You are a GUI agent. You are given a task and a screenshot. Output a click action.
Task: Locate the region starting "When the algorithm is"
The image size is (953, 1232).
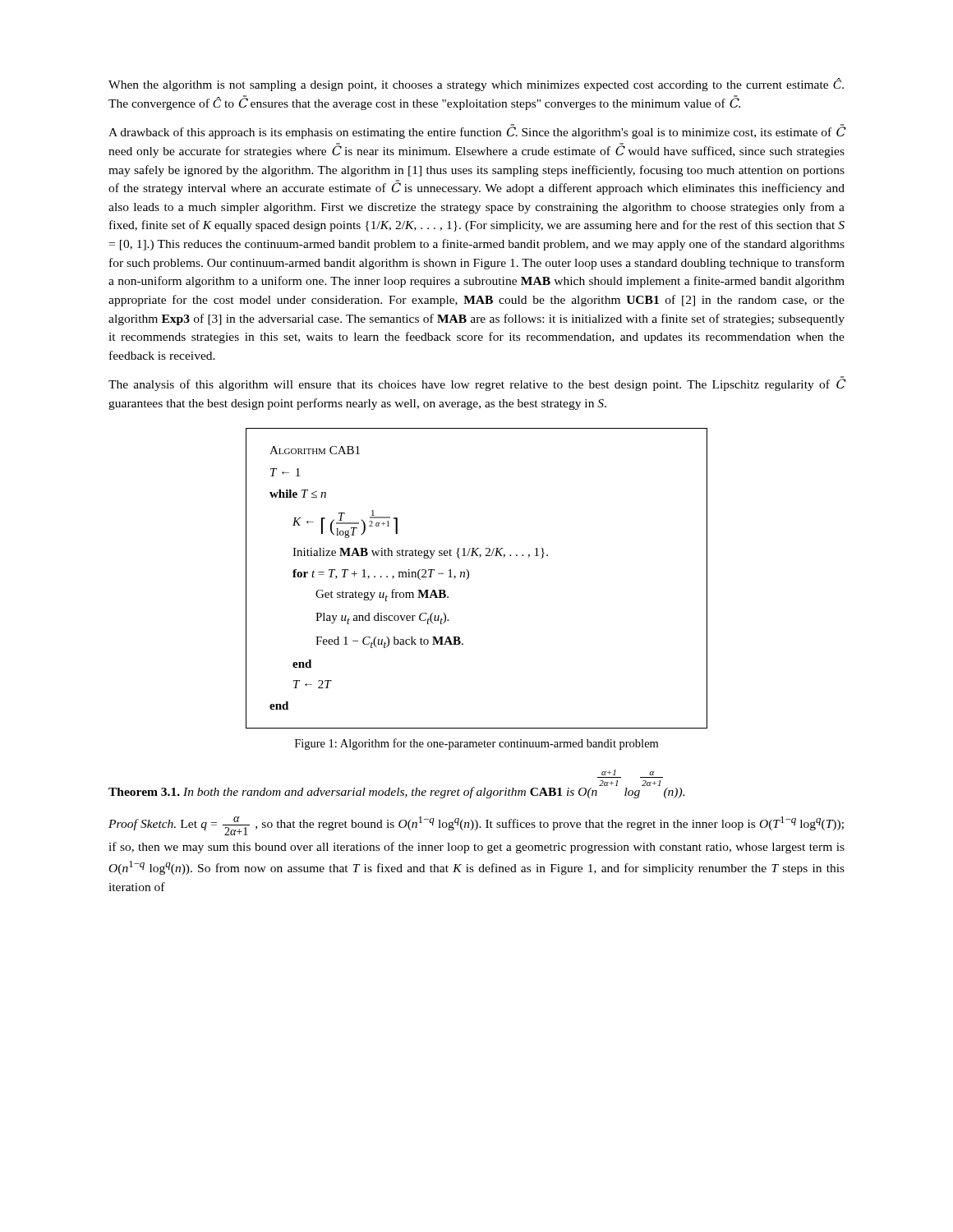(476, 94)
